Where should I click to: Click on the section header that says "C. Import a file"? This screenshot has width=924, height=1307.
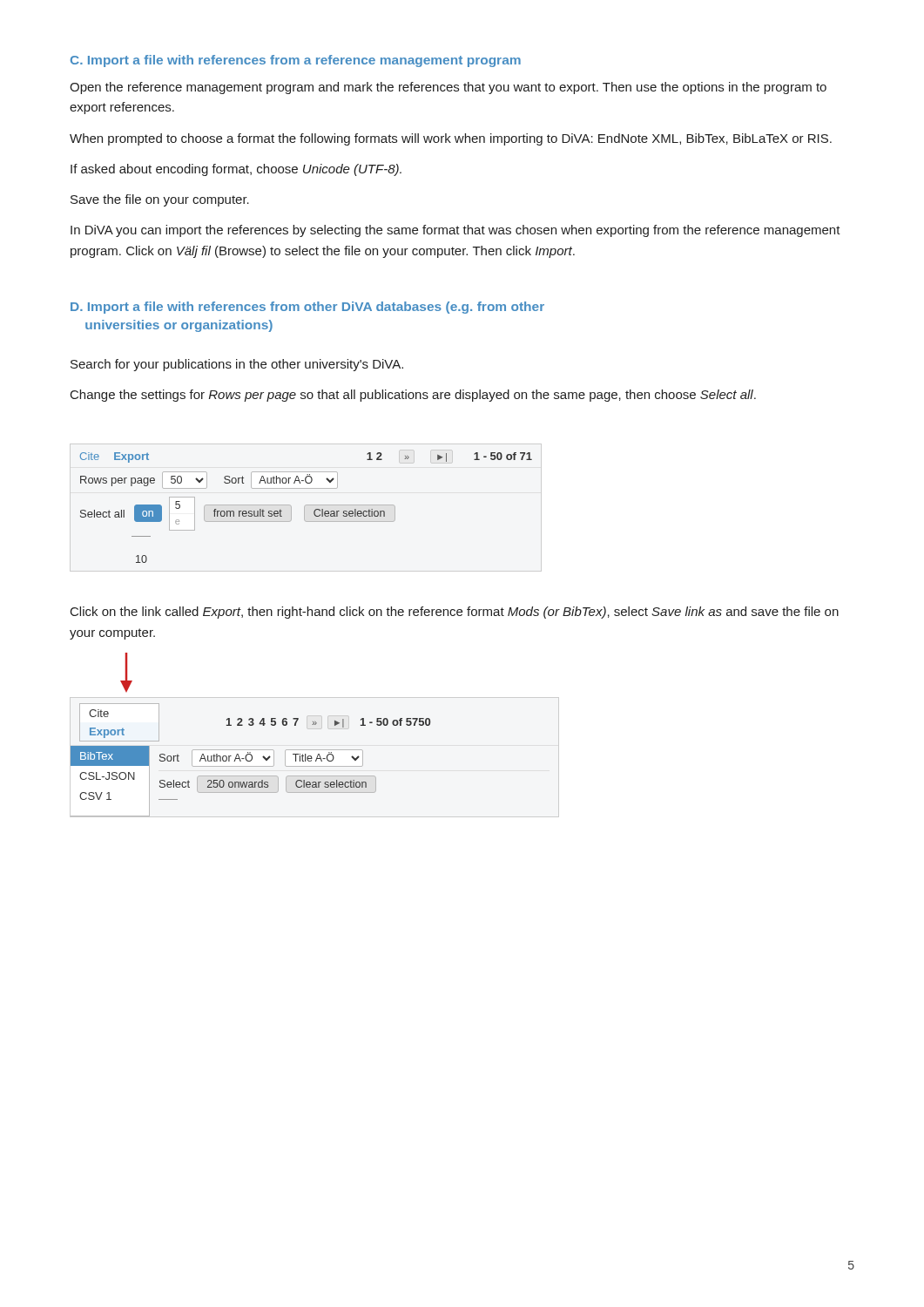coord(295,60)
